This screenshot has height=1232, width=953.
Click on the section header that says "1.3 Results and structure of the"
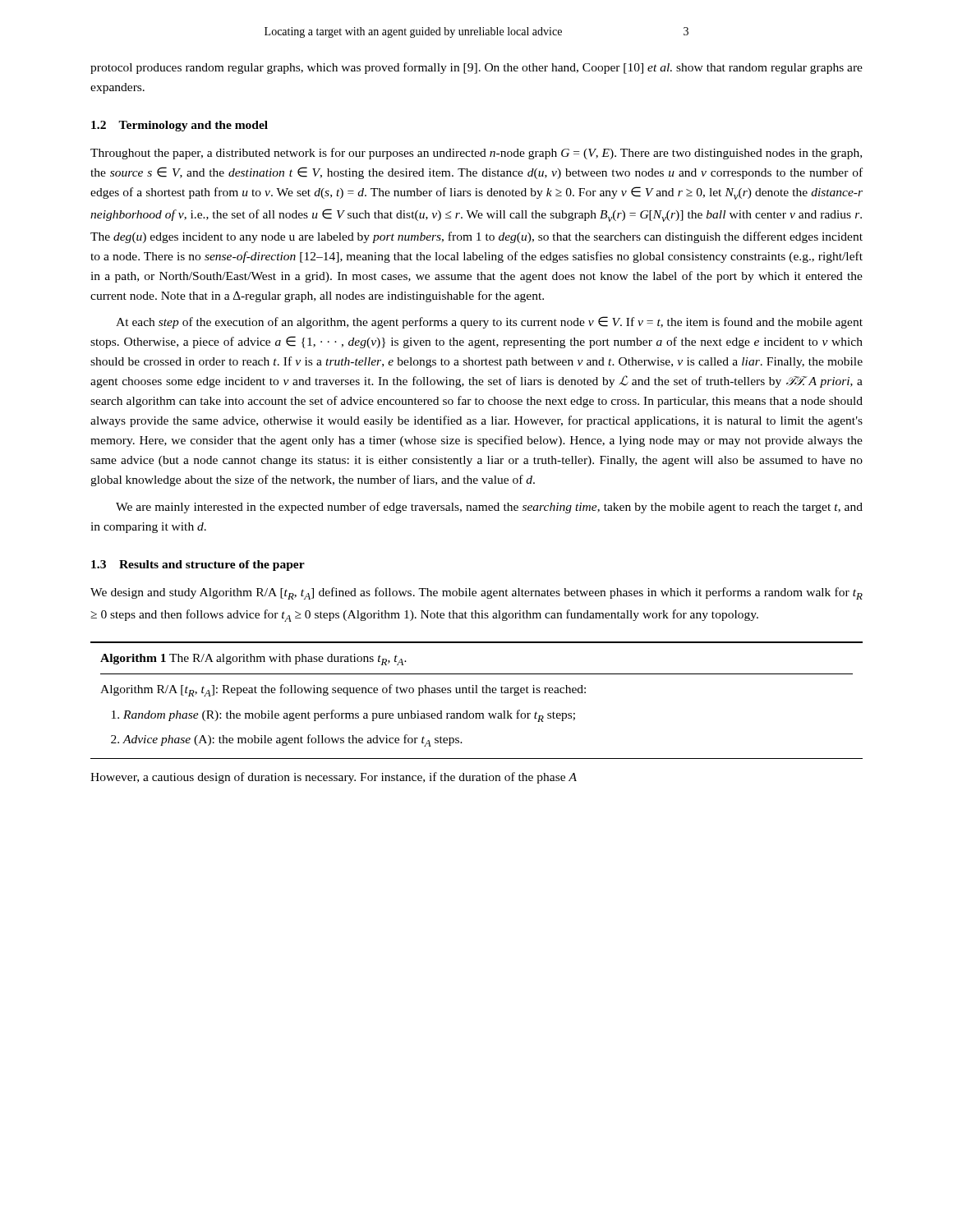click(197, 563)
